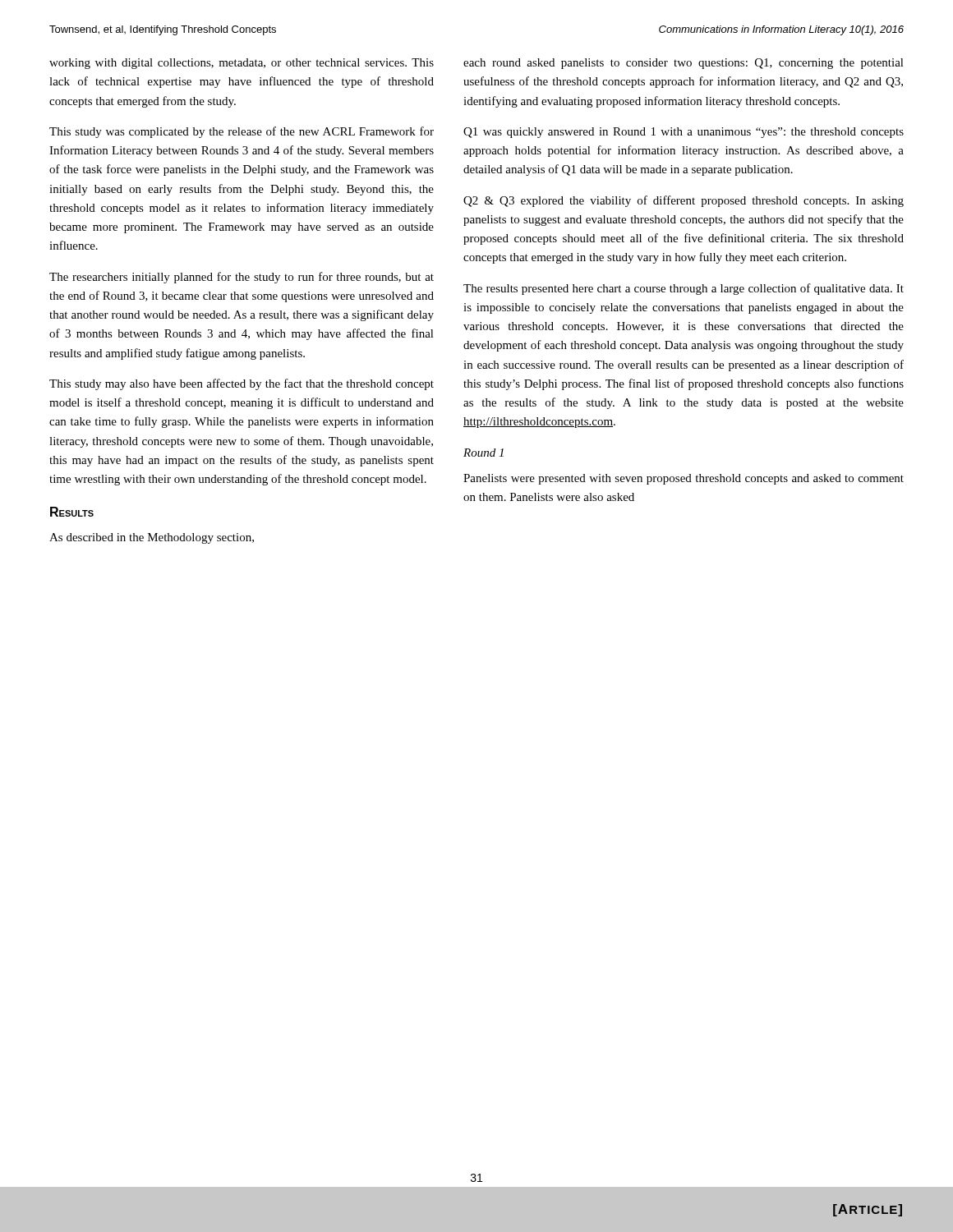This screenshot has height=1232, width=953.
Task: Find the block on this page that starts "This study was complicated by the release of"
Action: 242,189
